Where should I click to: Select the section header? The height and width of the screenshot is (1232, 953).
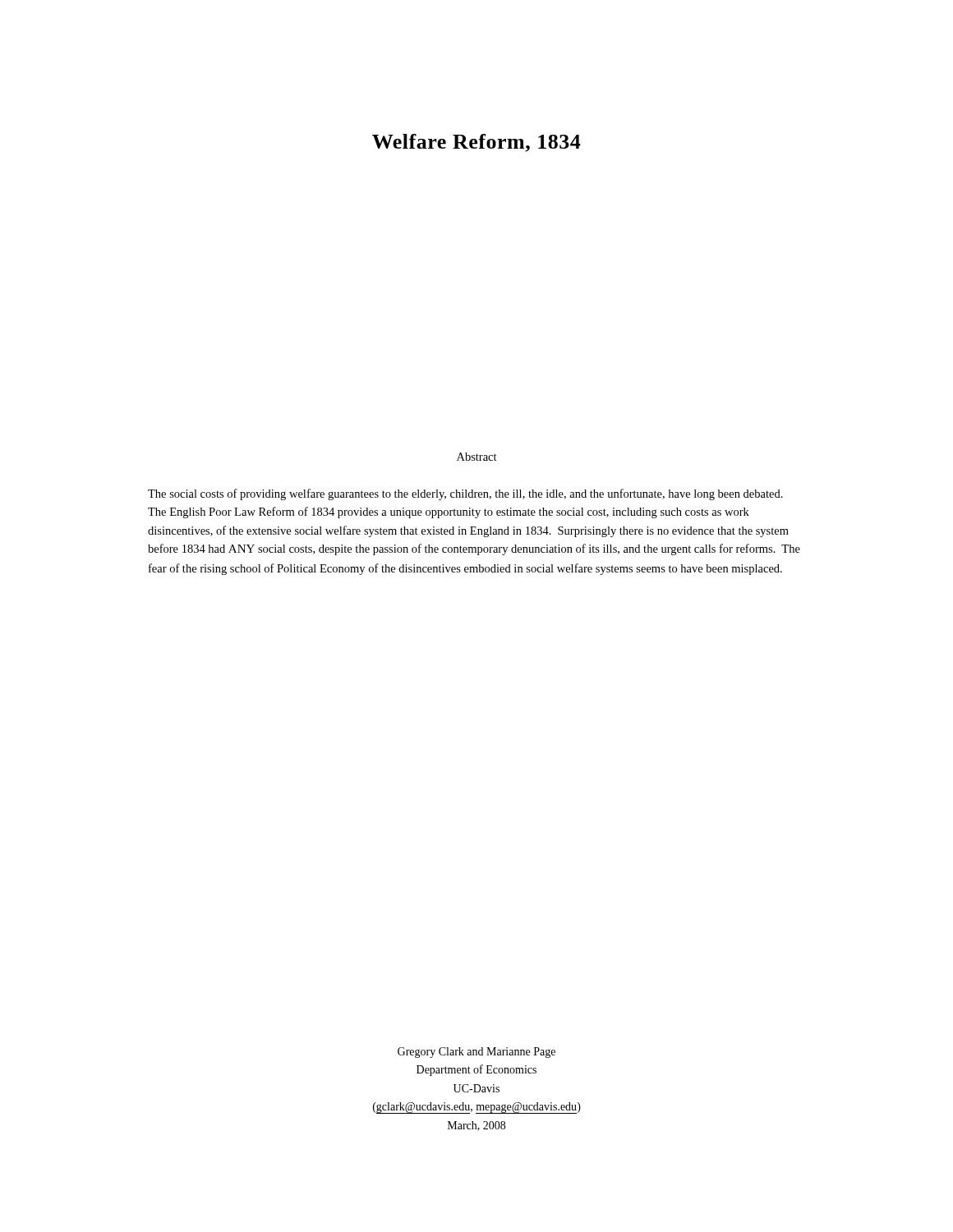[x=476, y=457]
